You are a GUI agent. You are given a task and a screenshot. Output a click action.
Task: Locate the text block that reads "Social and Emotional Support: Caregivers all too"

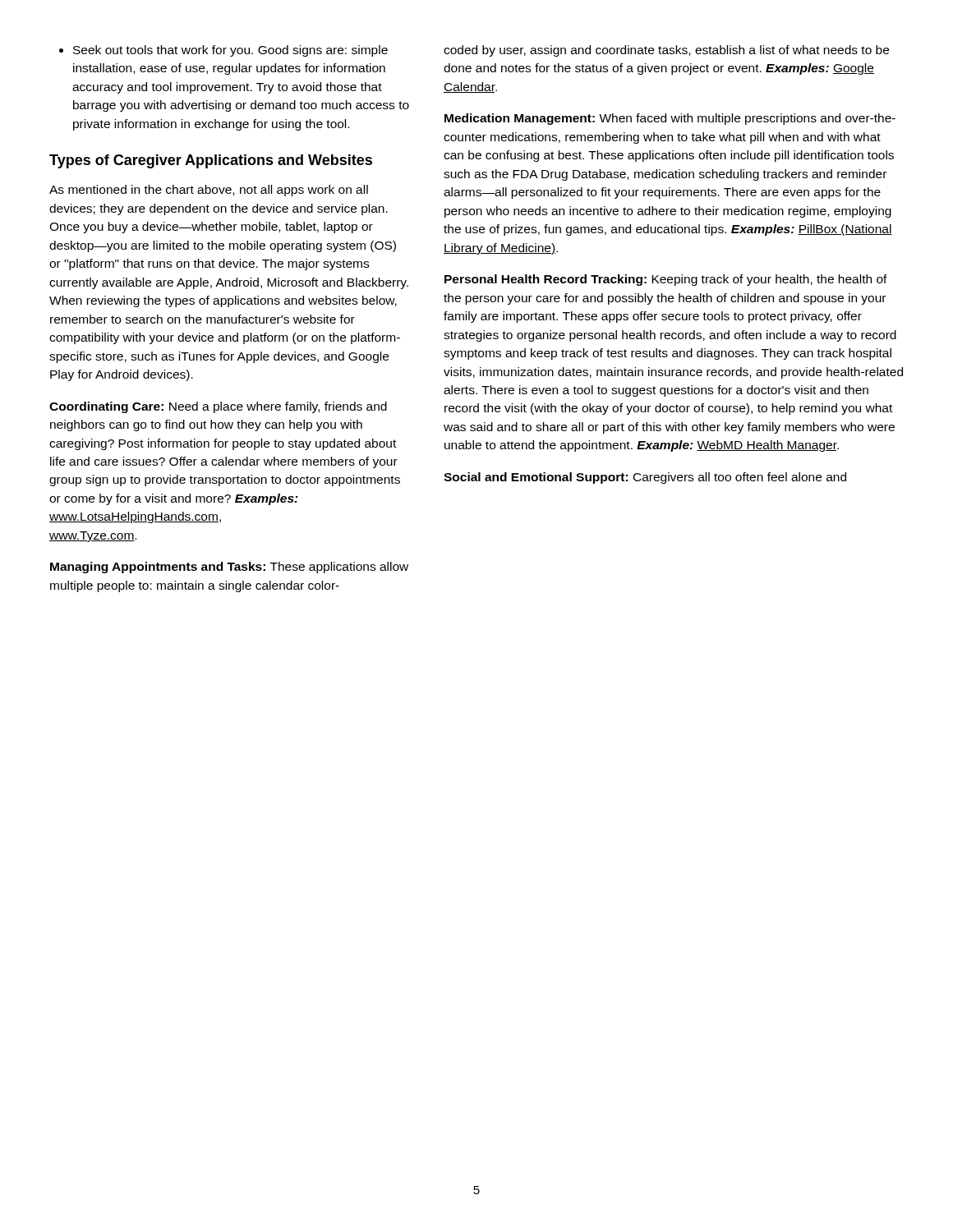point(674,477)
